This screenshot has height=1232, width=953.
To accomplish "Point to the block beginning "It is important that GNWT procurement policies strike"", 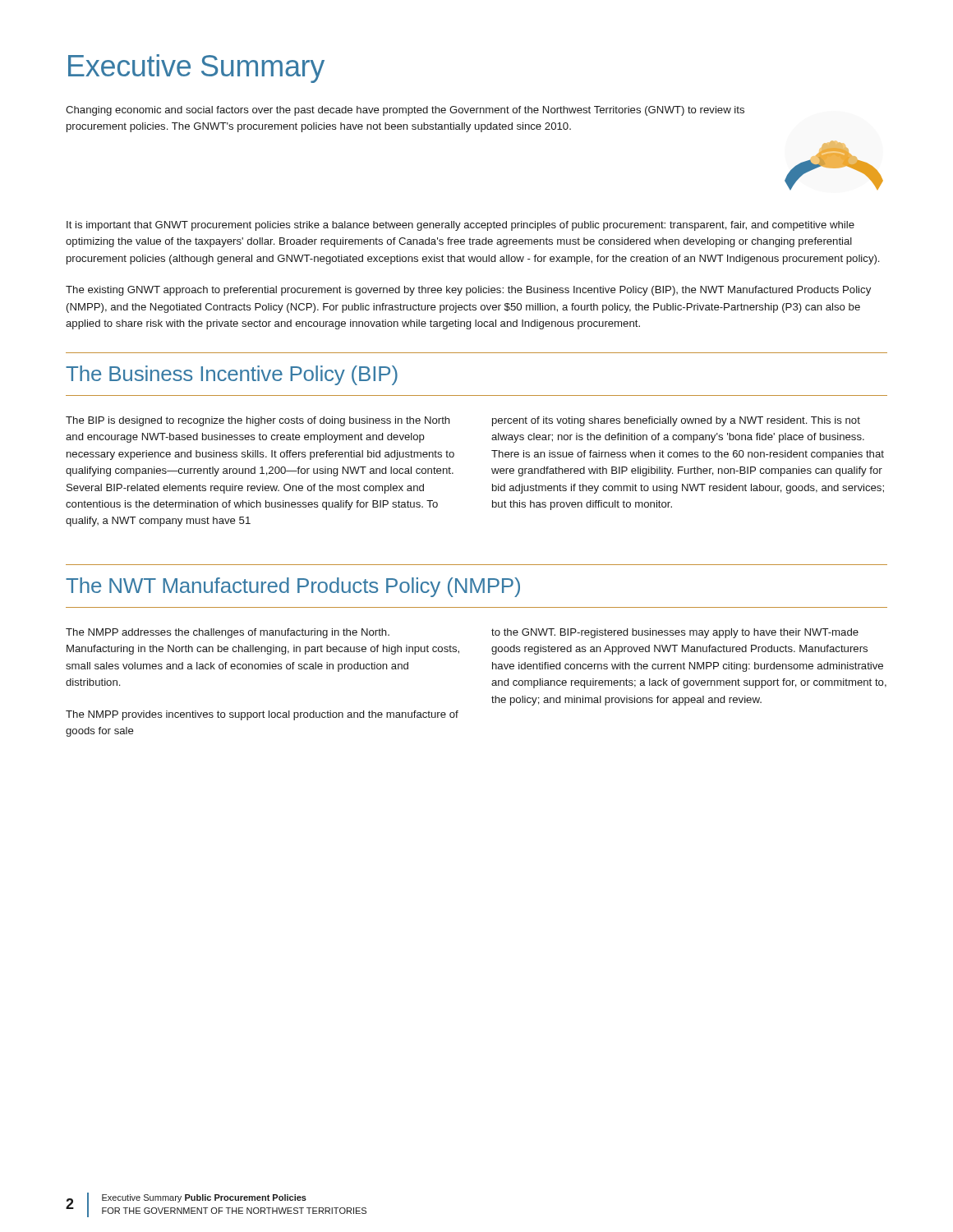I will tap(476, 242).
